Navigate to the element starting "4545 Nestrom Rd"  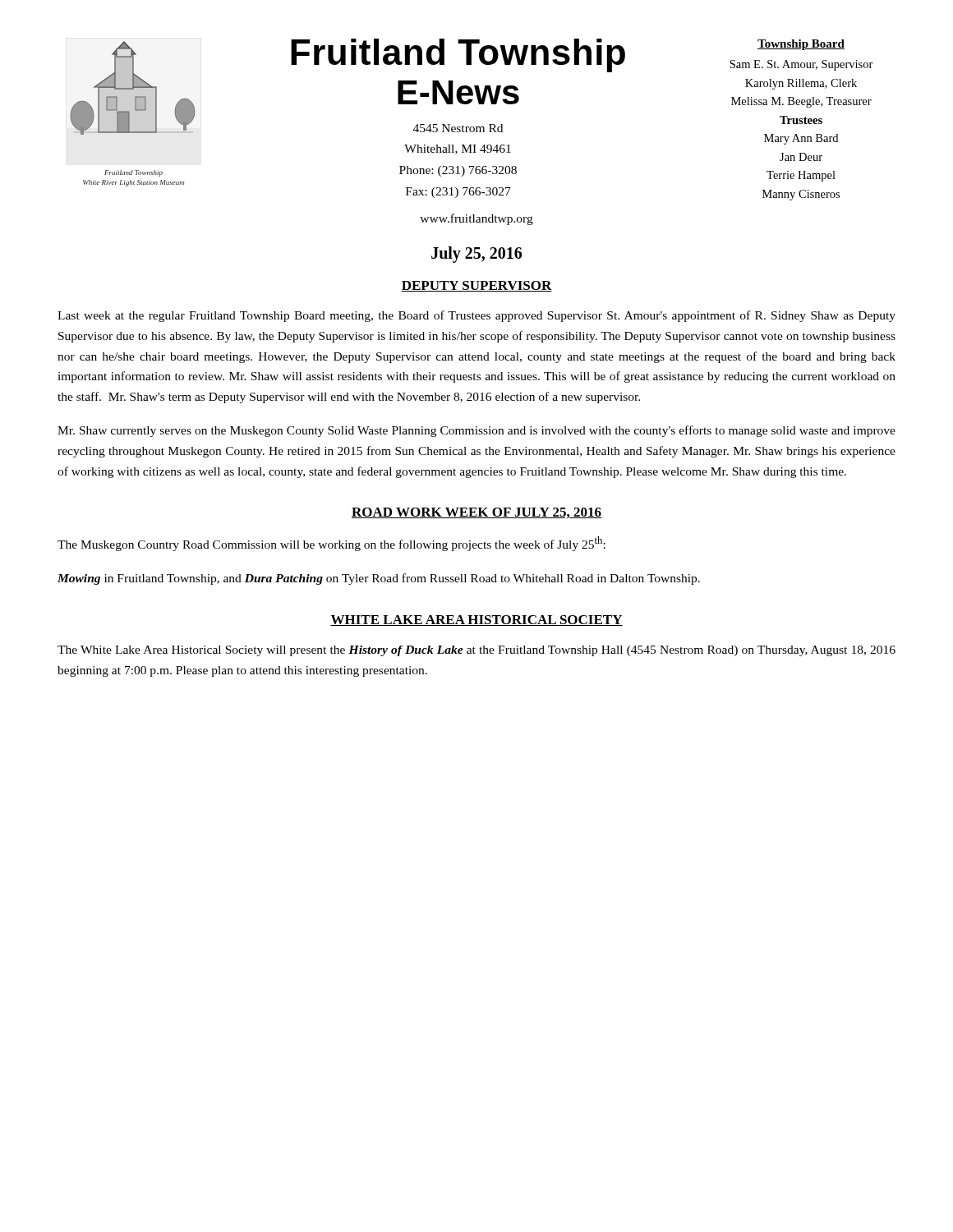coord(458,159)
